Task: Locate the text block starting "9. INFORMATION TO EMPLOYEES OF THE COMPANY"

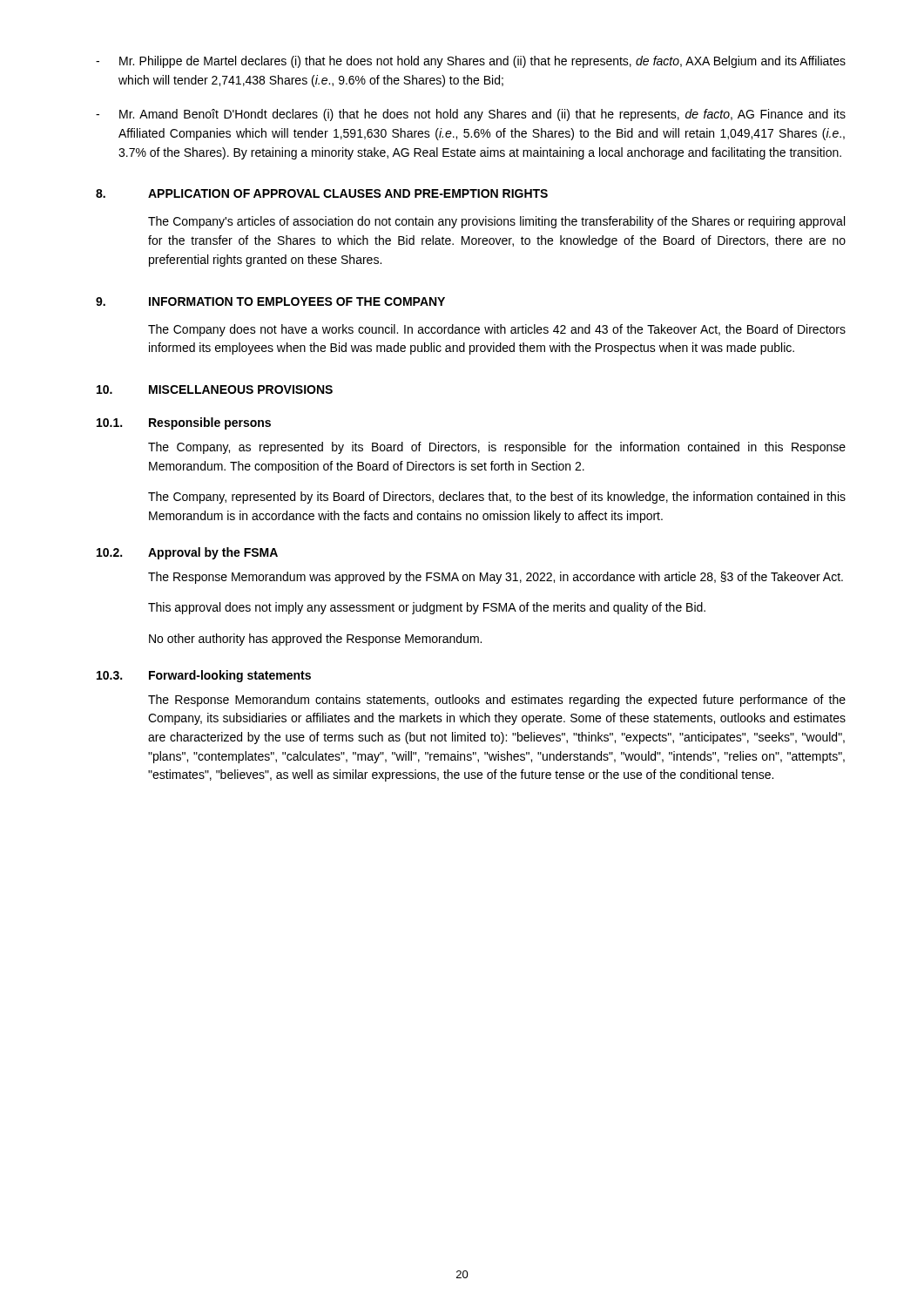Action: click(x=271, y=301)
